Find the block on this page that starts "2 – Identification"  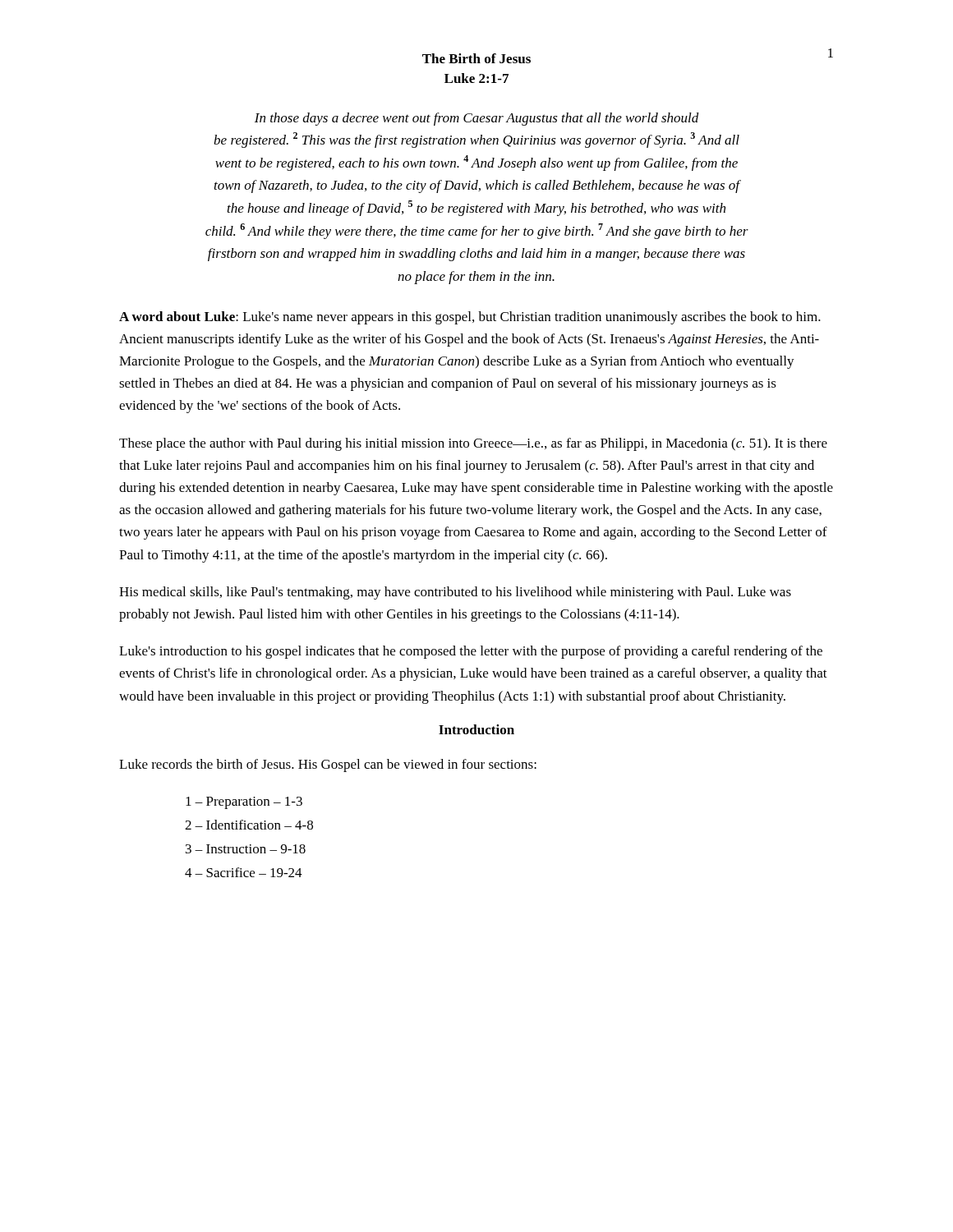(249, 825)
